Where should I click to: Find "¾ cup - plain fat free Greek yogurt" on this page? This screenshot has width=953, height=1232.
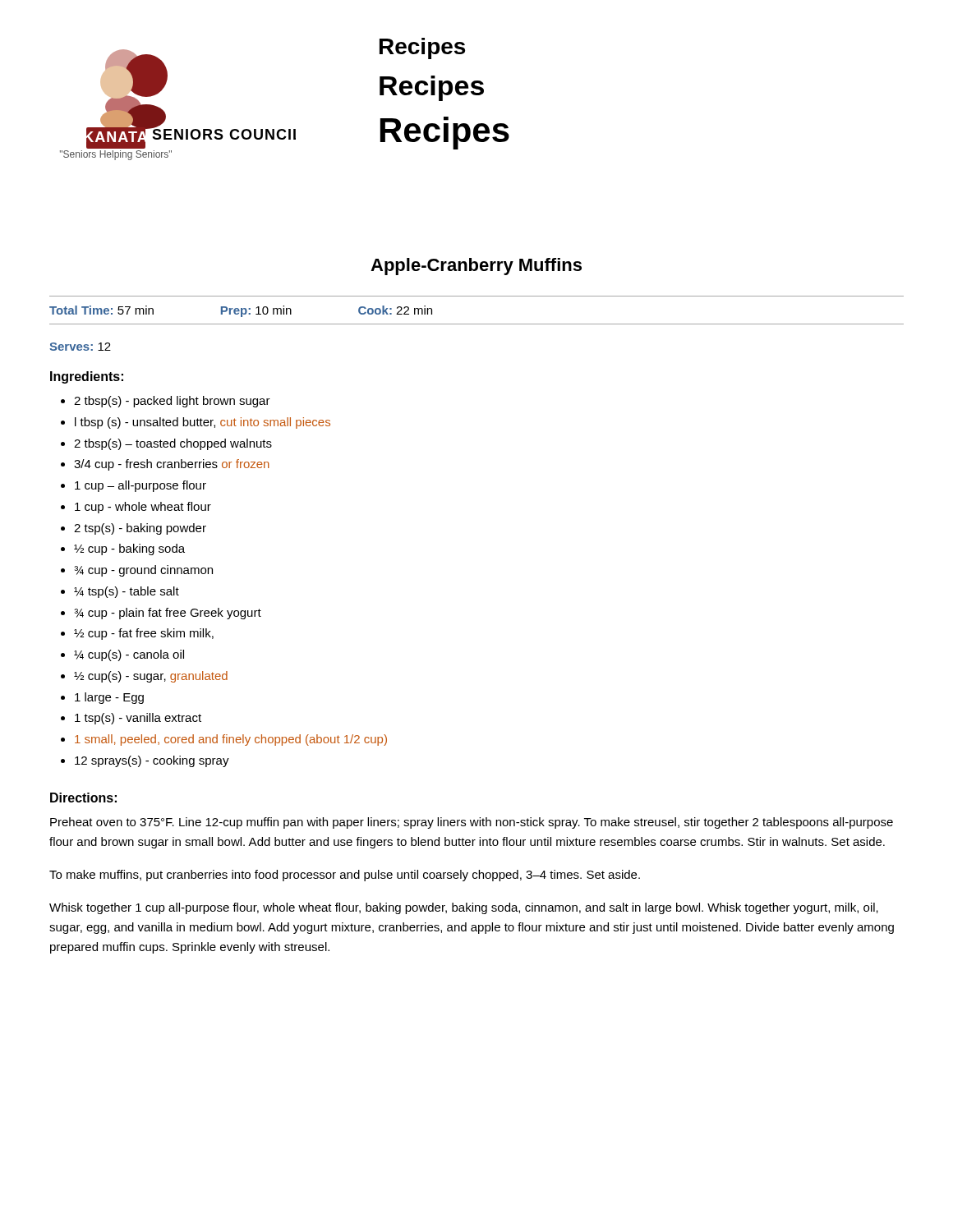pyautogui.click(x=167, y=612)
